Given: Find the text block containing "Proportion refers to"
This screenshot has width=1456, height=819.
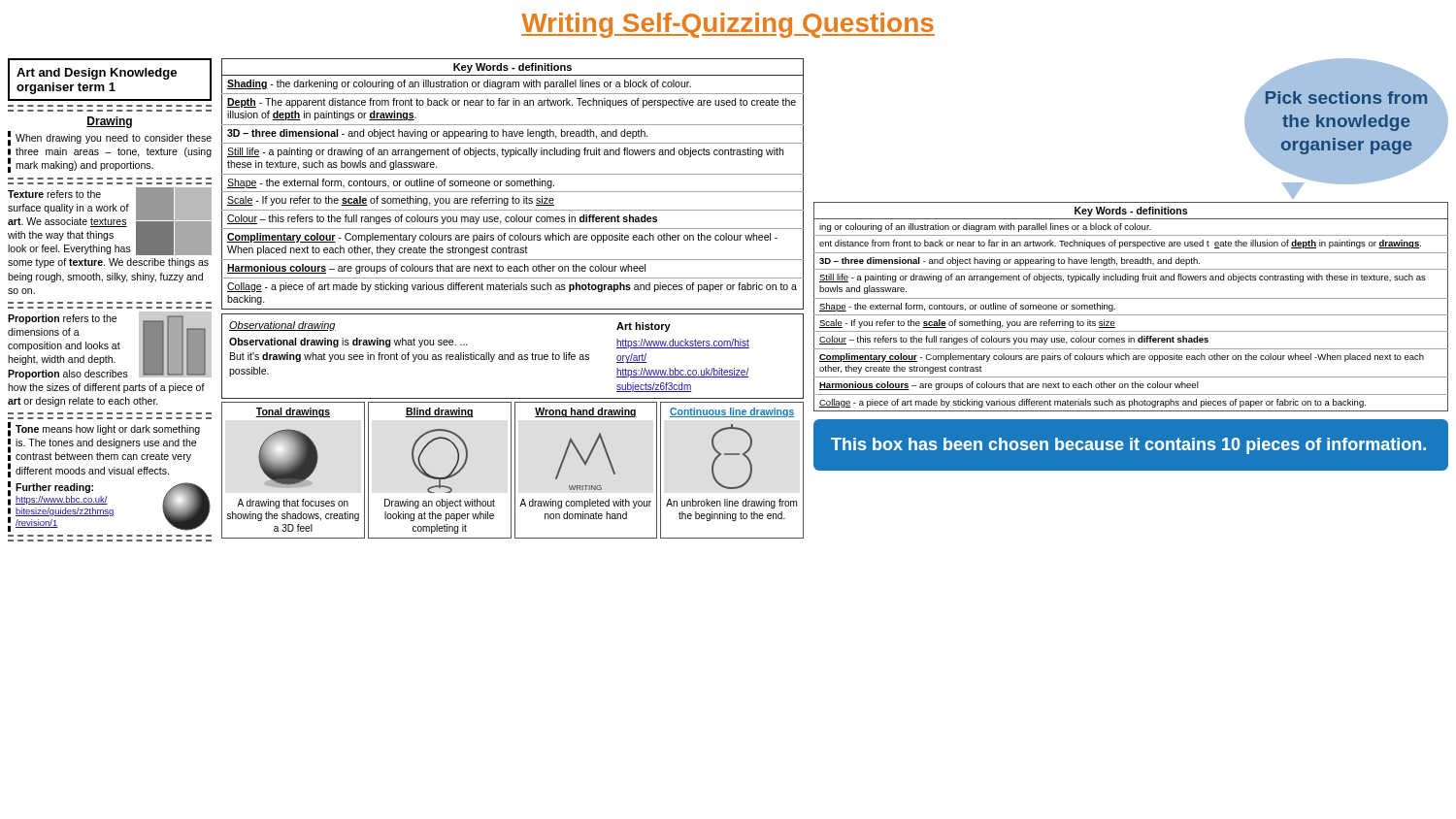Looking at the screenshot, I should (110, 359).
